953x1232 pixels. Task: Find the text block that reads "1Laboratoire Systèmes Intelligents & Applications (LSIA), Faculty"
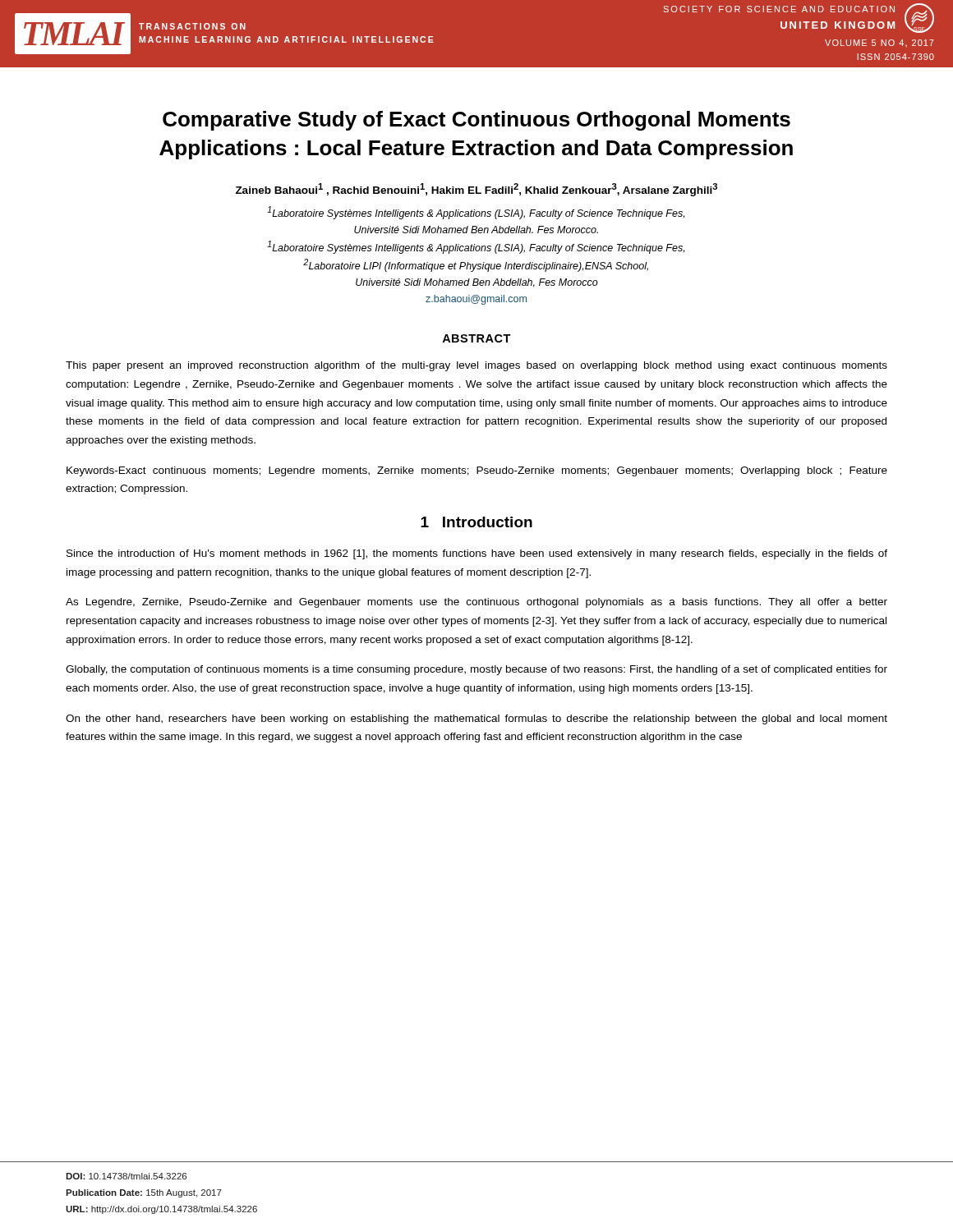(x=476, y=255)
